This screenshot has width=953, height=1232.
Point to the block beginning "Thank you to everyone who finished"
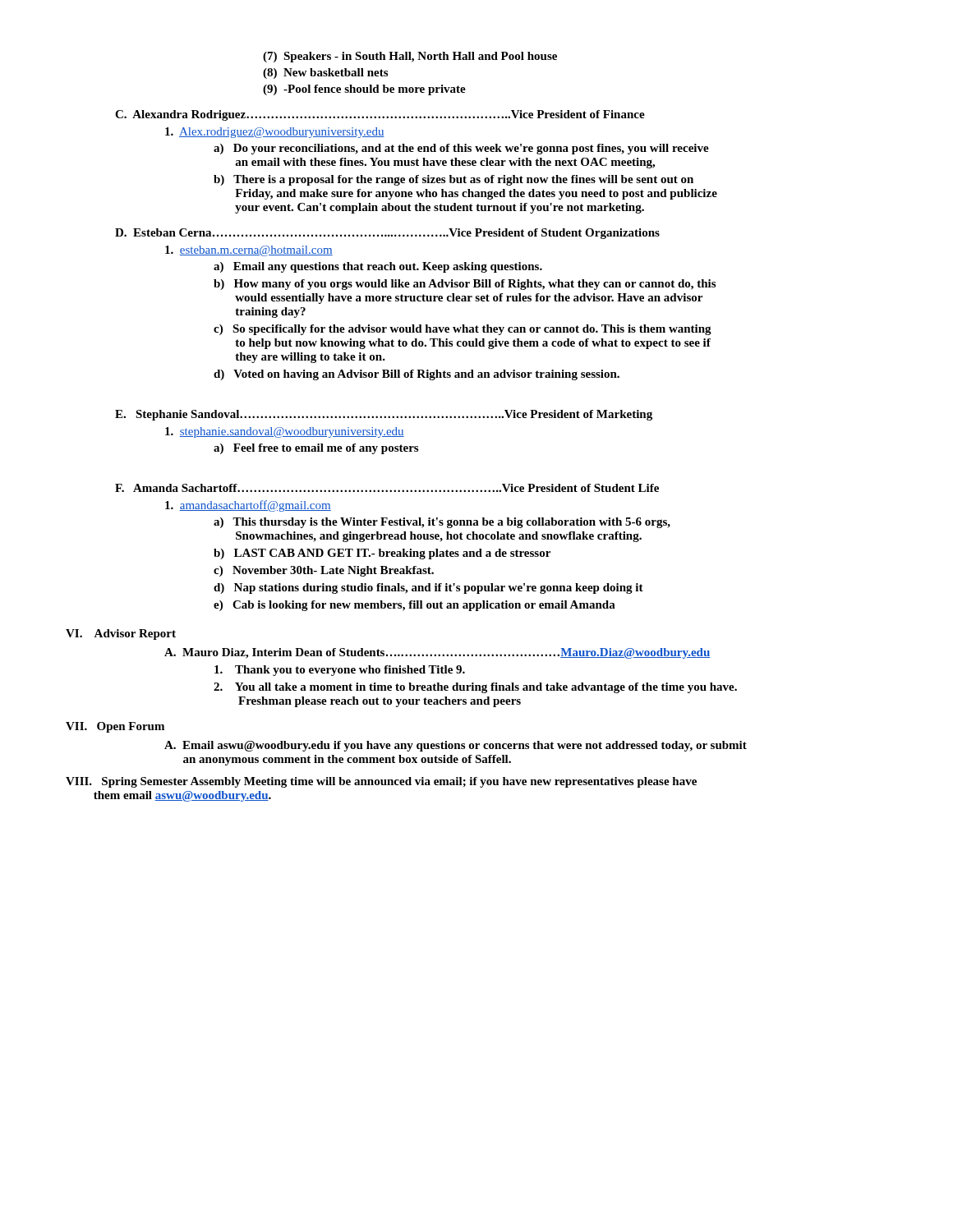tap(339, 669)
